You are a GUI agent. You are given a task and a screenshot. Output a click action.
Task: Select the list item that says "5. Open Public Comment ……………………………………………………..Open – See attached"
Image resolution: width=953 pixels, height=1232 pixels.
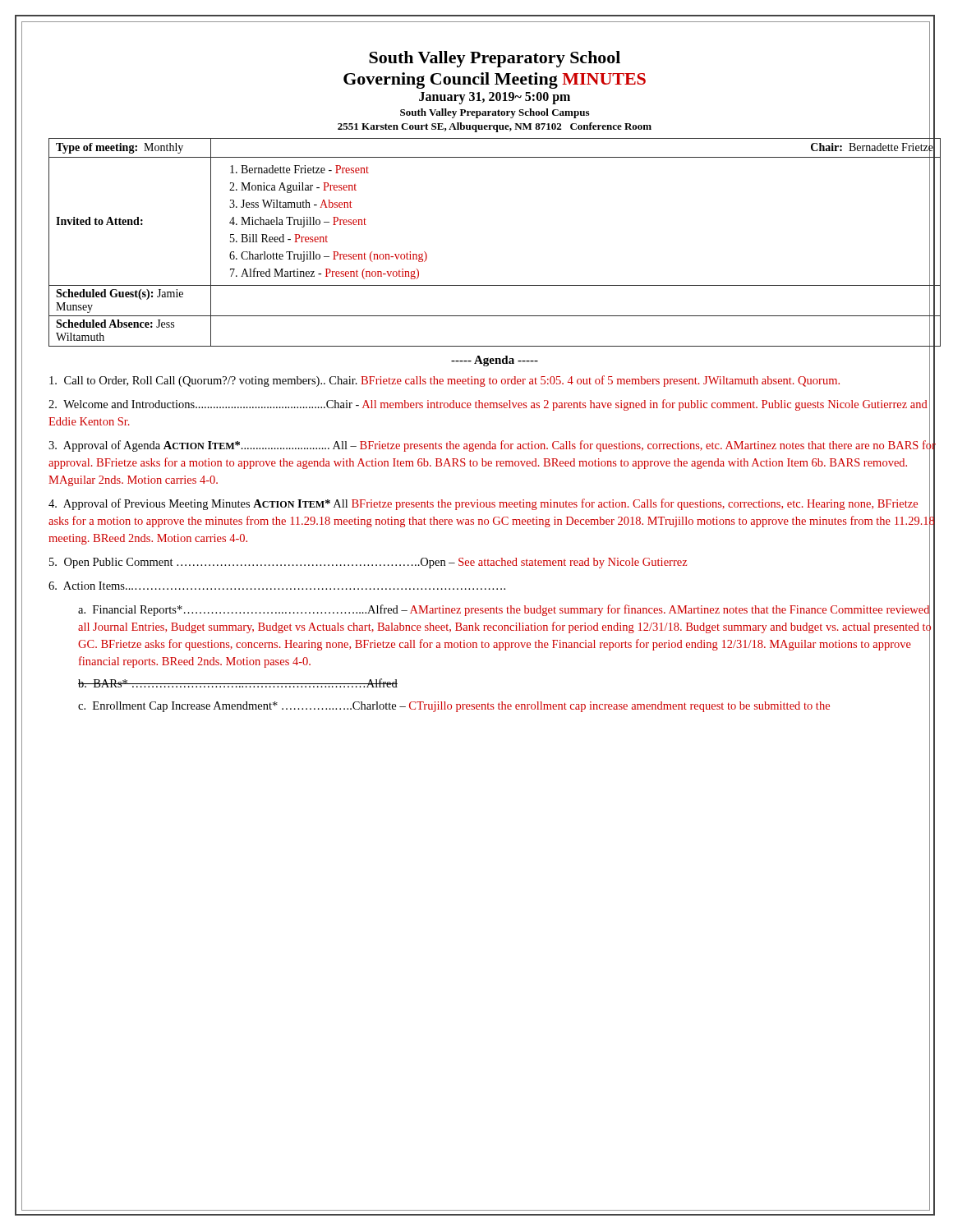(x=368, y=562)
